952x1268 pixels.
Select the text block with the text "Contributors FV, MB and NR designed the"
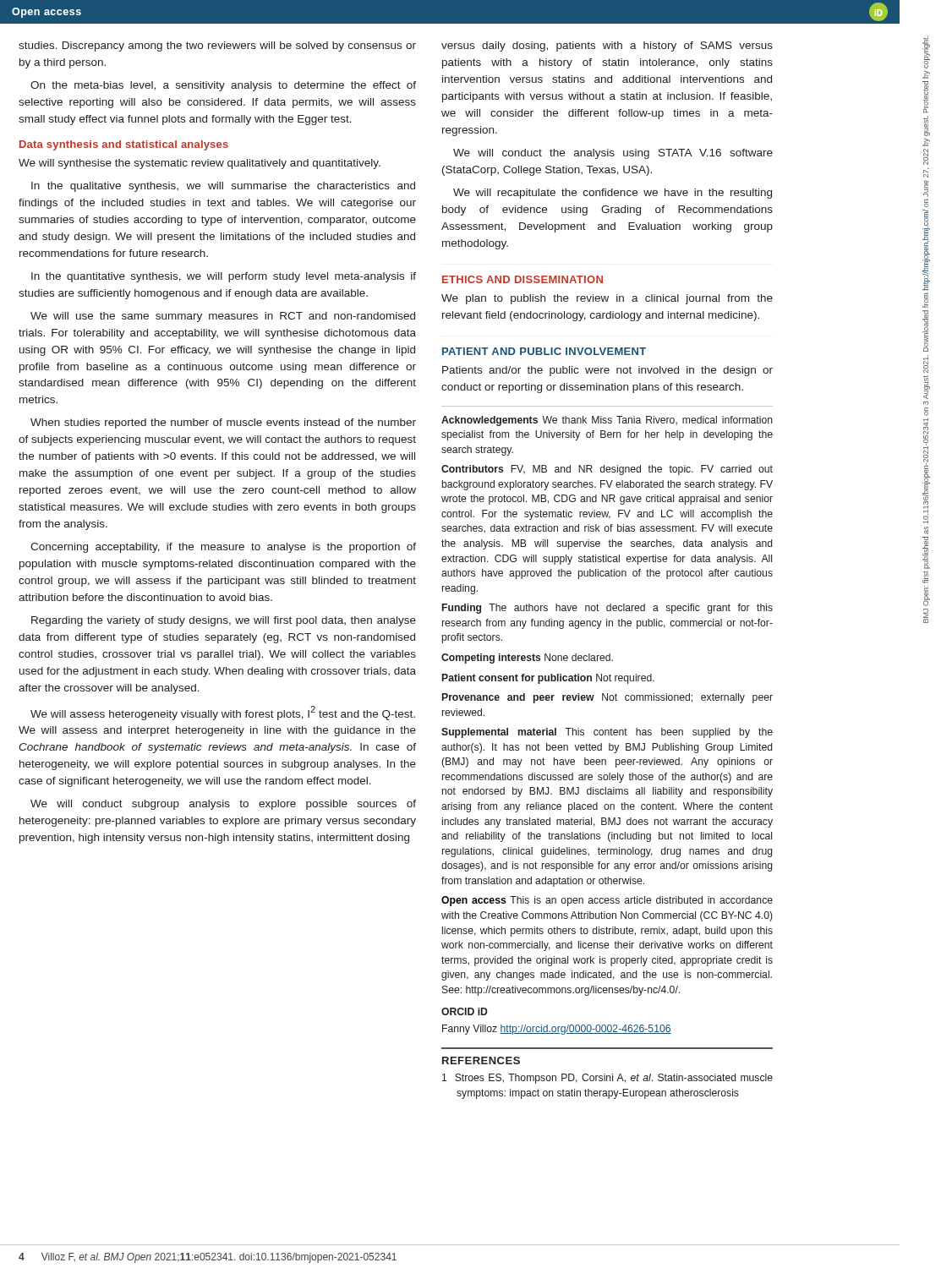[x=607, y=529]
